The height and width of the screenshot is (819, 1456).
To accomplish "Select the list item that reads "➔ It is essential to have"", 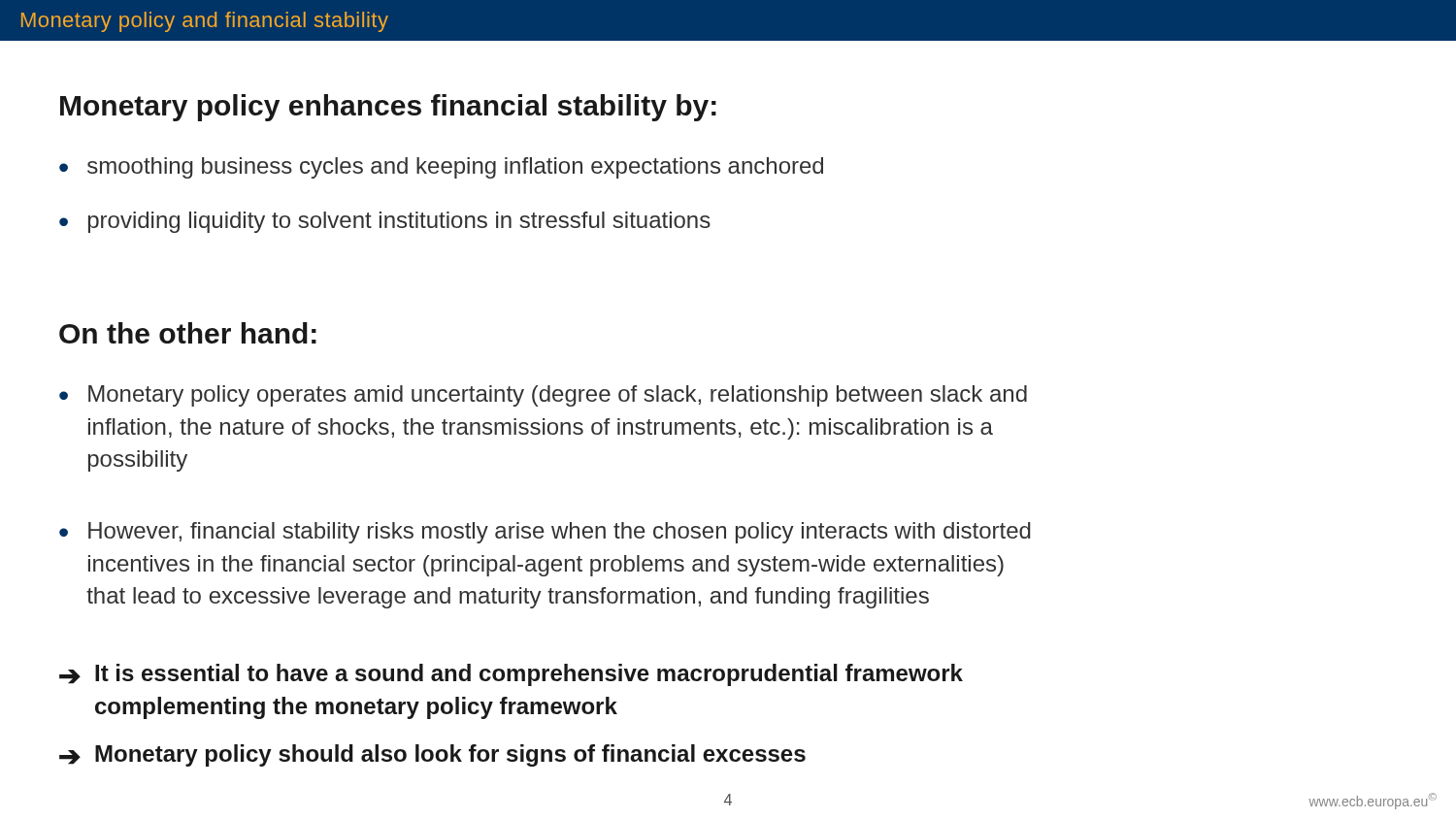I will [511, 690].
